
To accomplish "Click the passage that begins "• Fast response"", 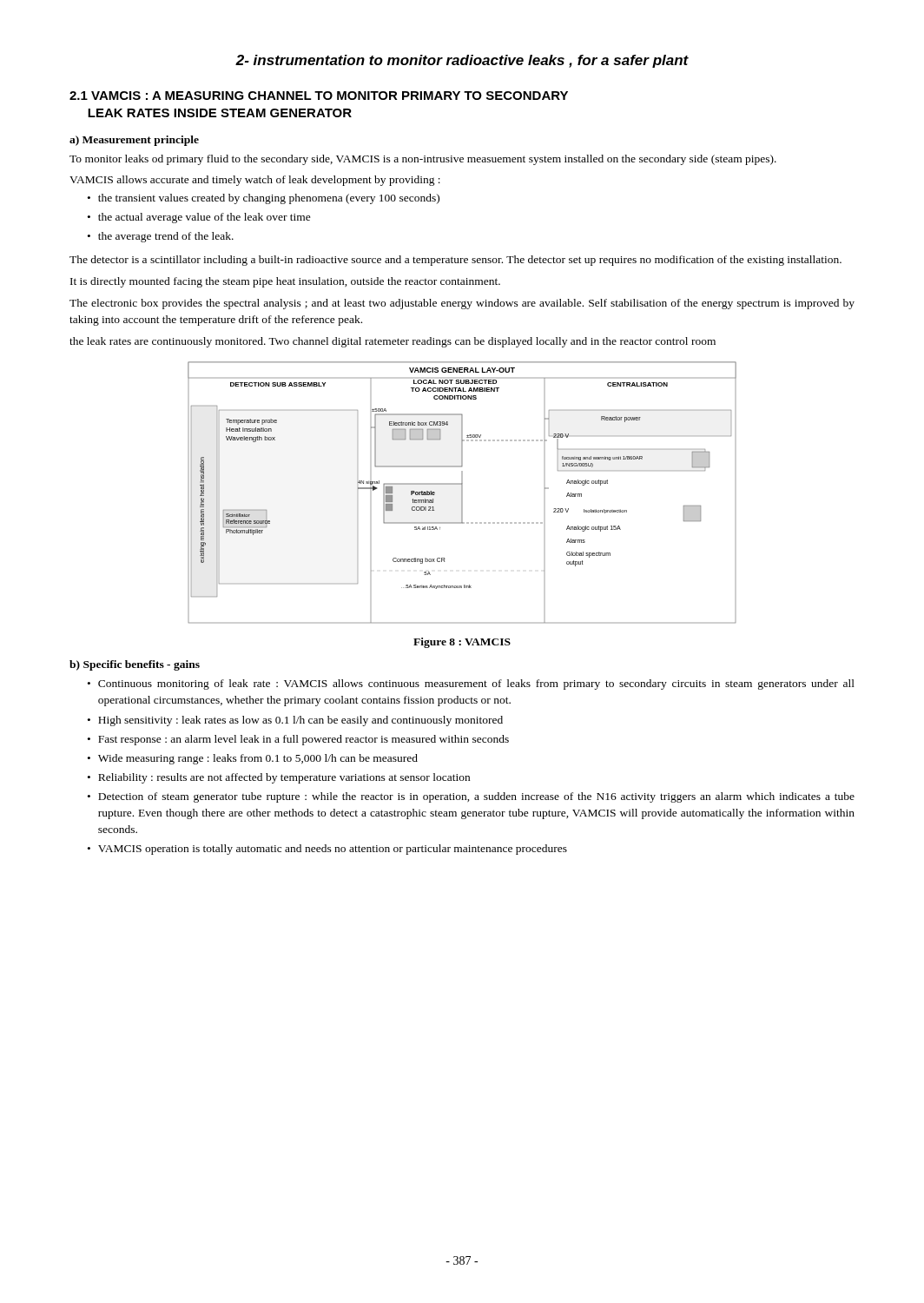I will click(298, 740).
